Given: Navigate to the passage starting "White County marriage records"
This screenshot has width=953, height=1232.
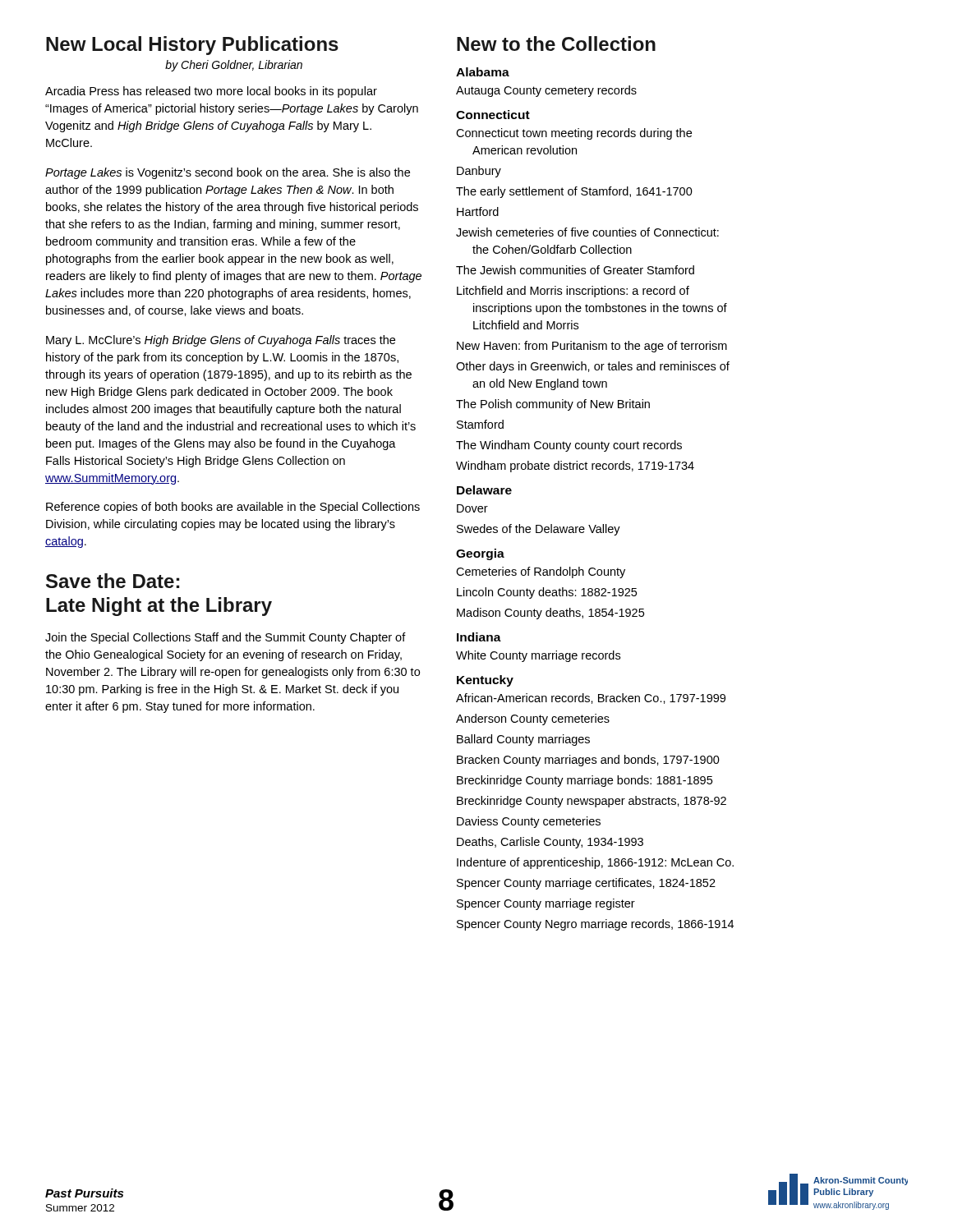Looking at the screenshot, I should [538, 656].
